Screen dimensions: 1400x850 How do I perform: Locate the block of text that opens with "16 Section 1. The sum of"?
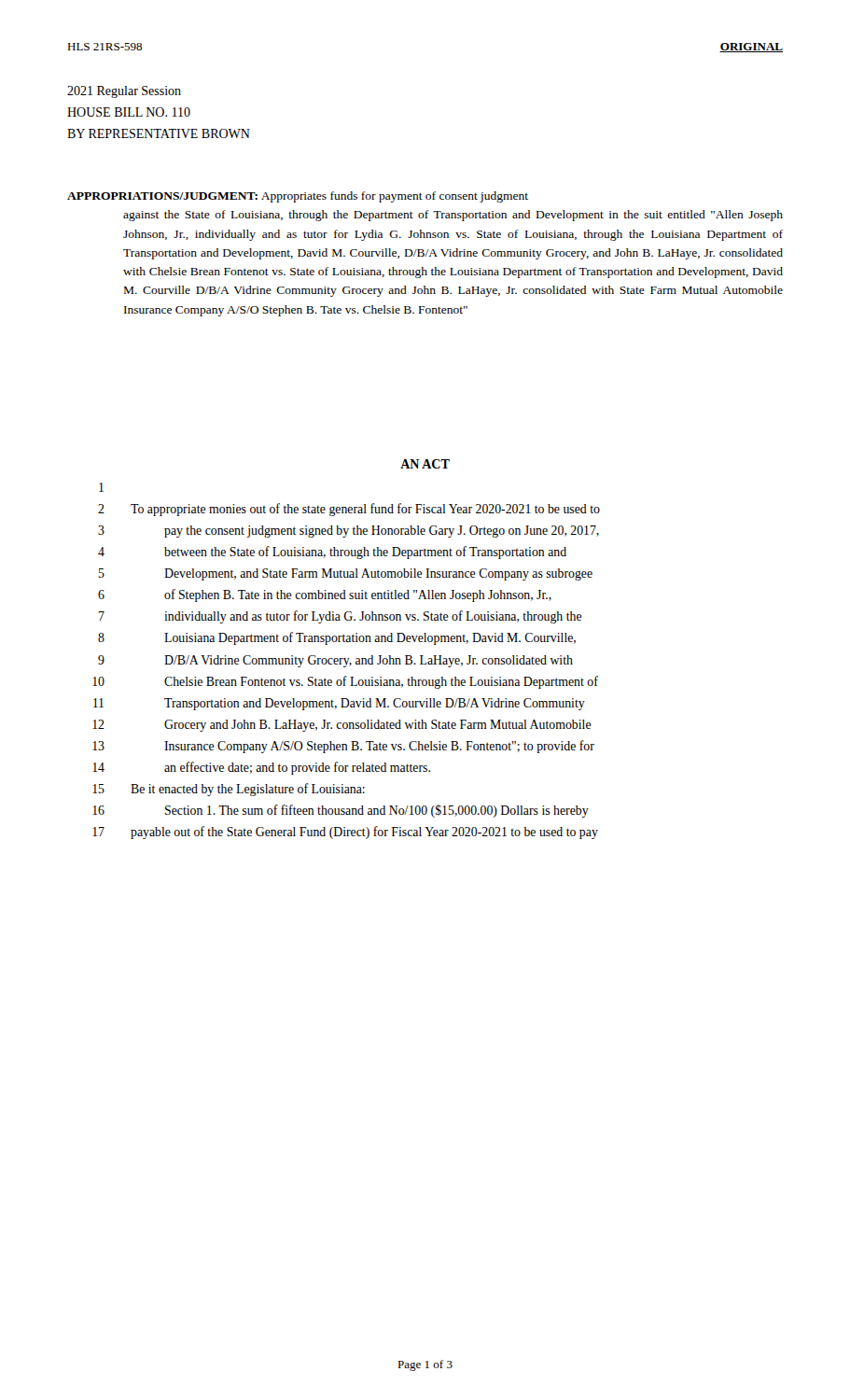click(x=425, y=811)
